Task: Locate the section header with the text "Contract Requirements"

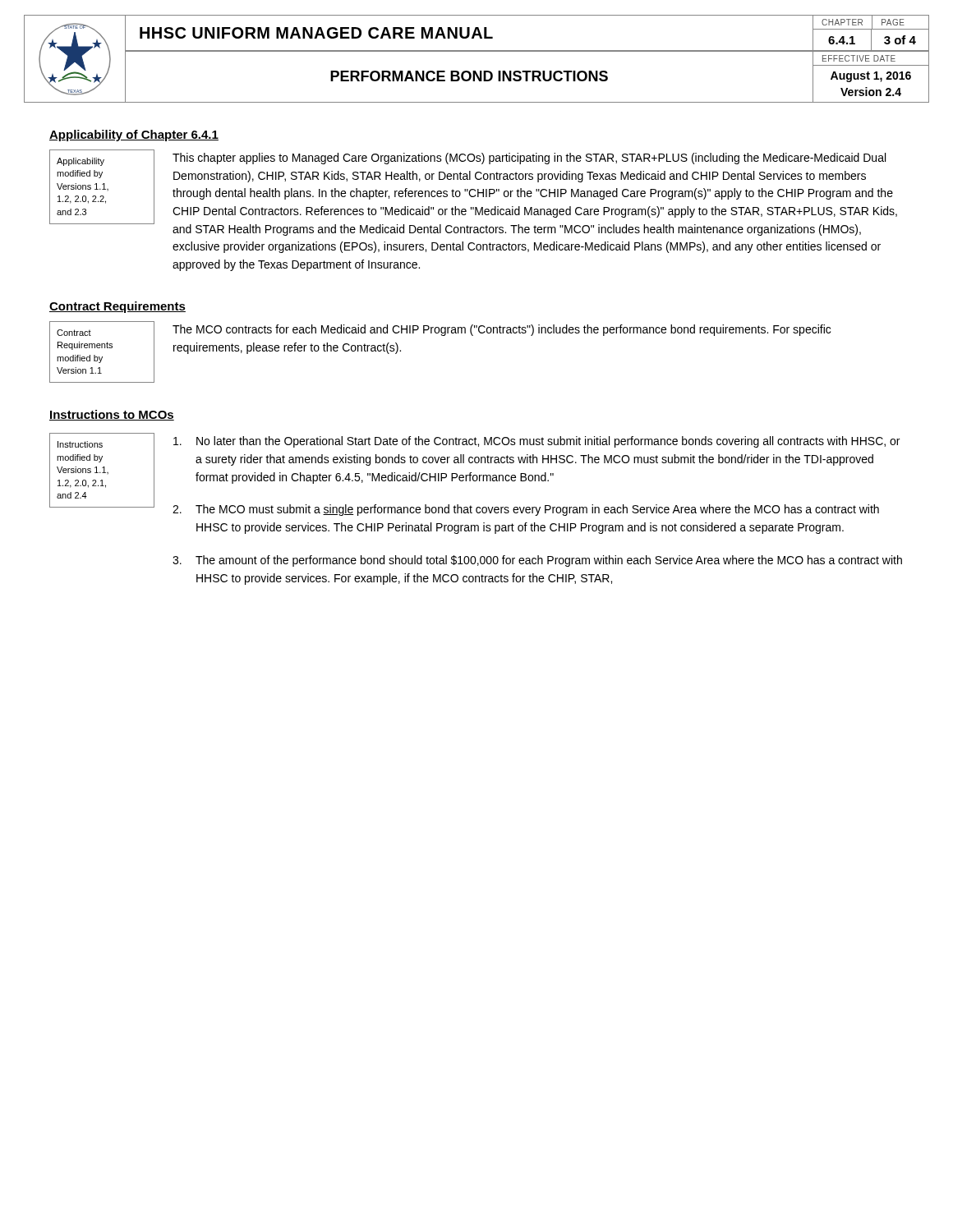Action: click(x=117, y=306)
